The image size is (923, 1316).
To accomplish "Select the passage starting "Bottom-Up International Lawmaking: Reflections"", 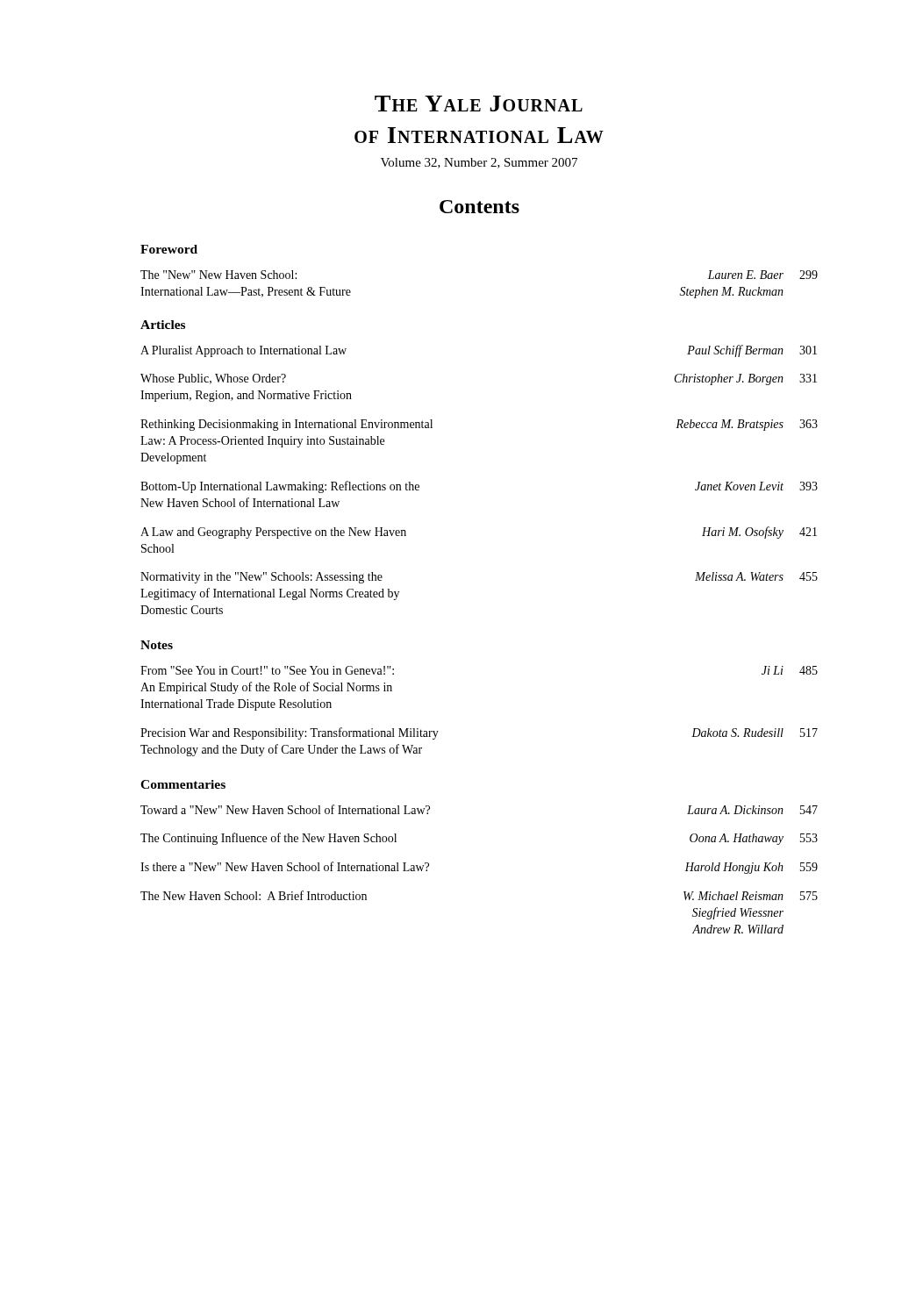I will (x=288, y=486).
